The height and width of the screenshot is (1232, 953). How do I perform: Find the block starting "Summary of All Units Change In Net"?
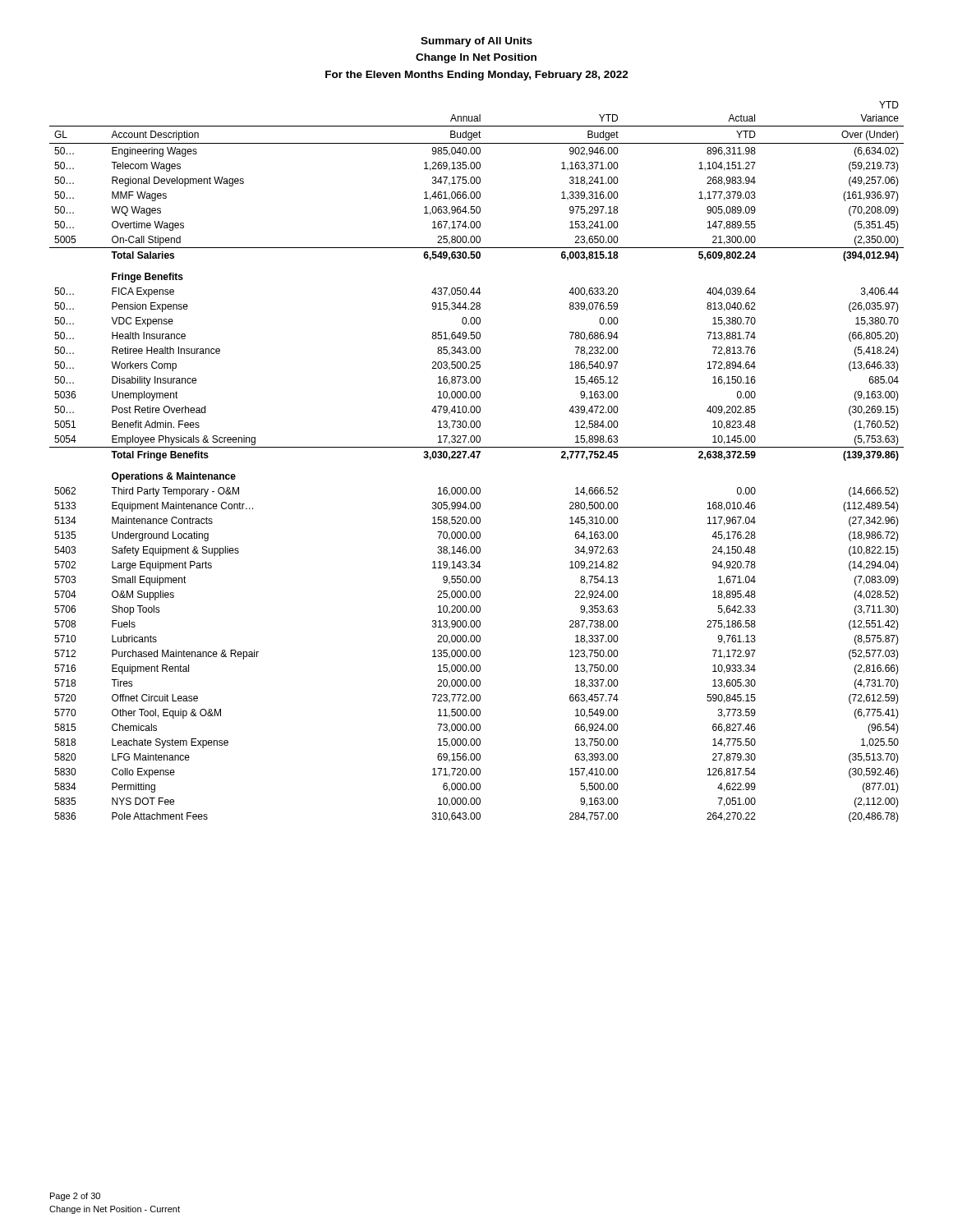pyautogui.click(x=476, y=58)
